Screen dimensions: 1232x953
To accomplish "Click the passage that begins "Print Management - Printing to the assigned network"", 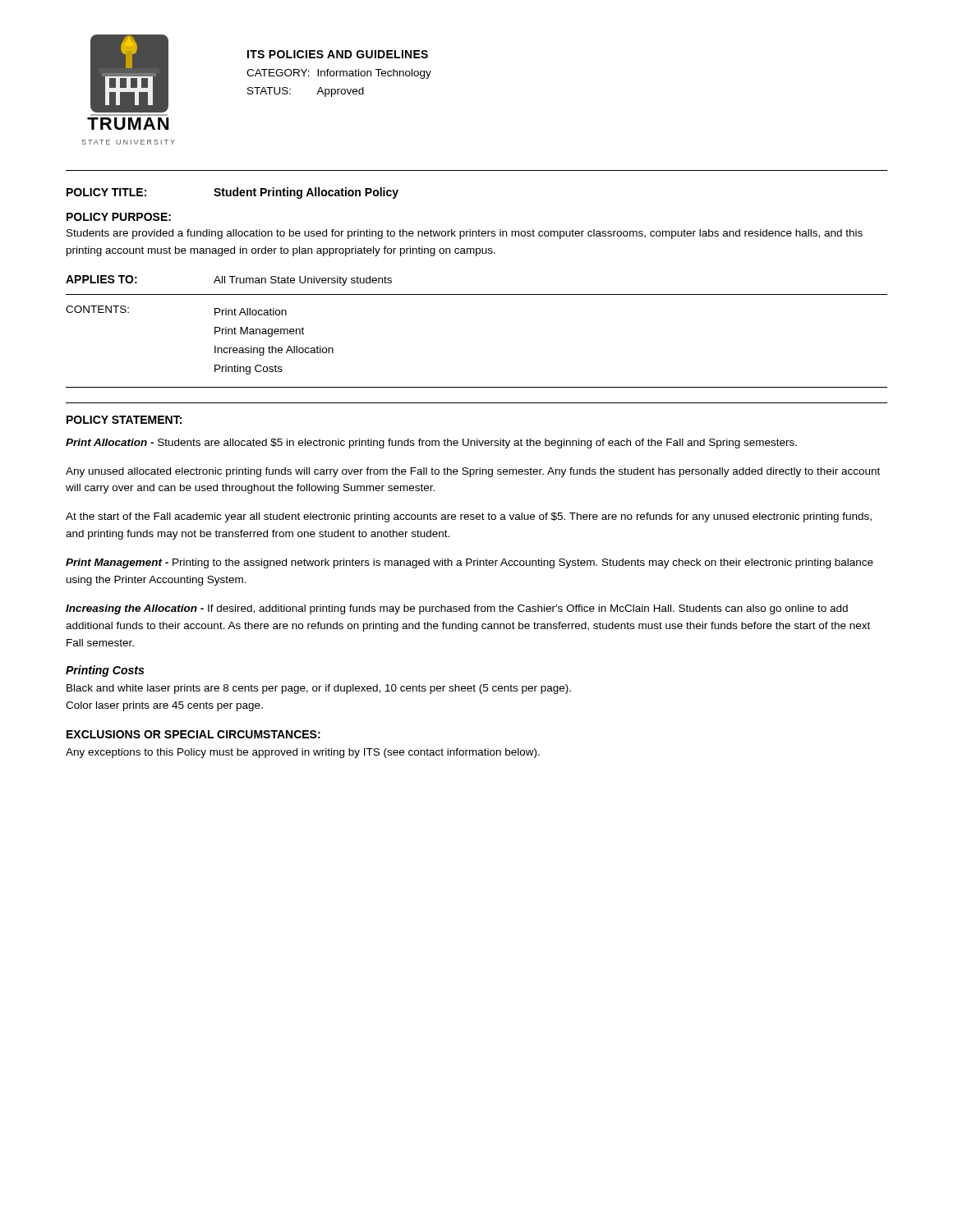I will click(470, 571).
